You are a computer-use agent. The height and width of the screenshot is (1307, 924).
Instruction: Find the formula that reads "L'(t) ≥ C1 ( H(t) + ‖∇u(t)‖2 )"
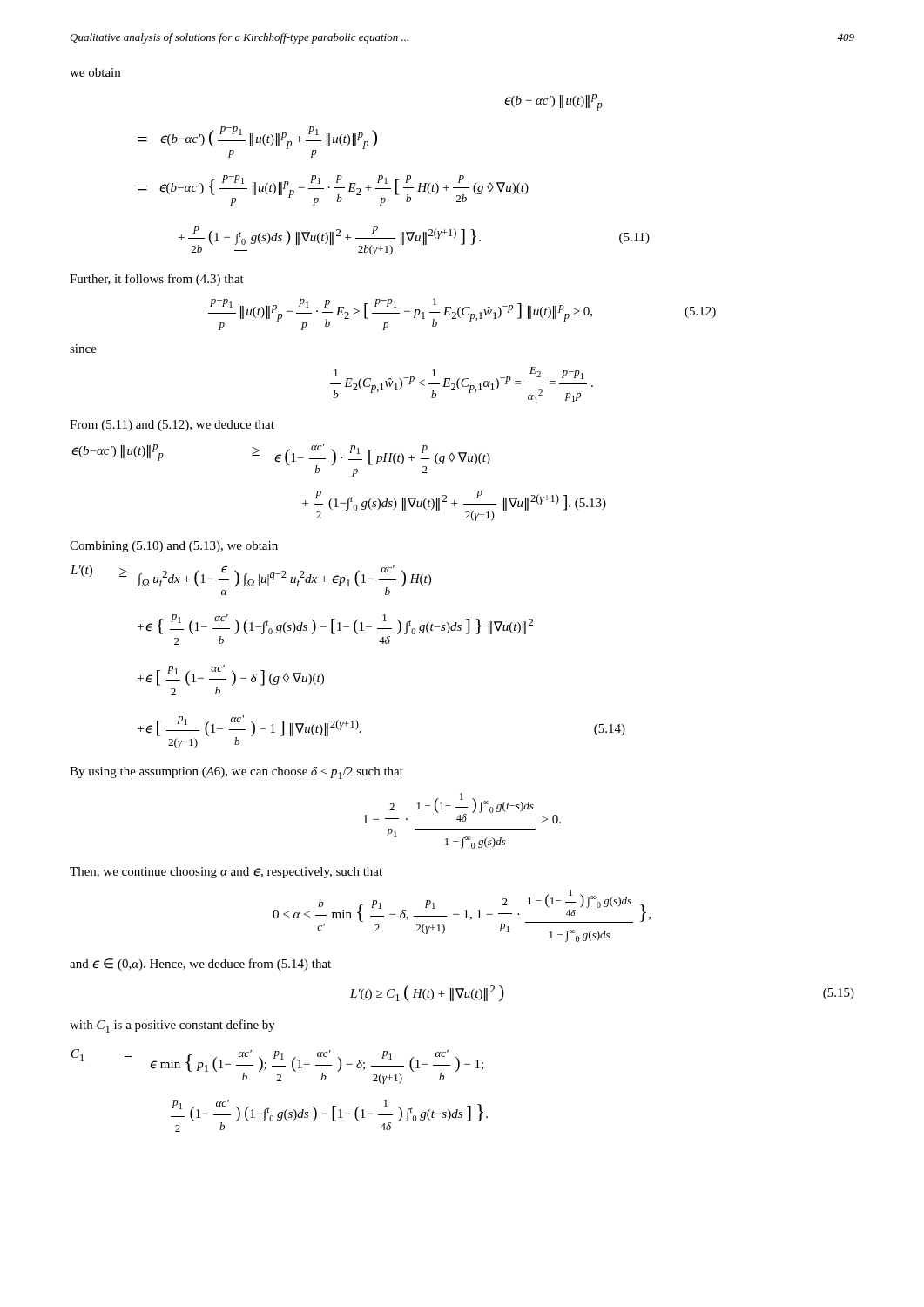462,992
